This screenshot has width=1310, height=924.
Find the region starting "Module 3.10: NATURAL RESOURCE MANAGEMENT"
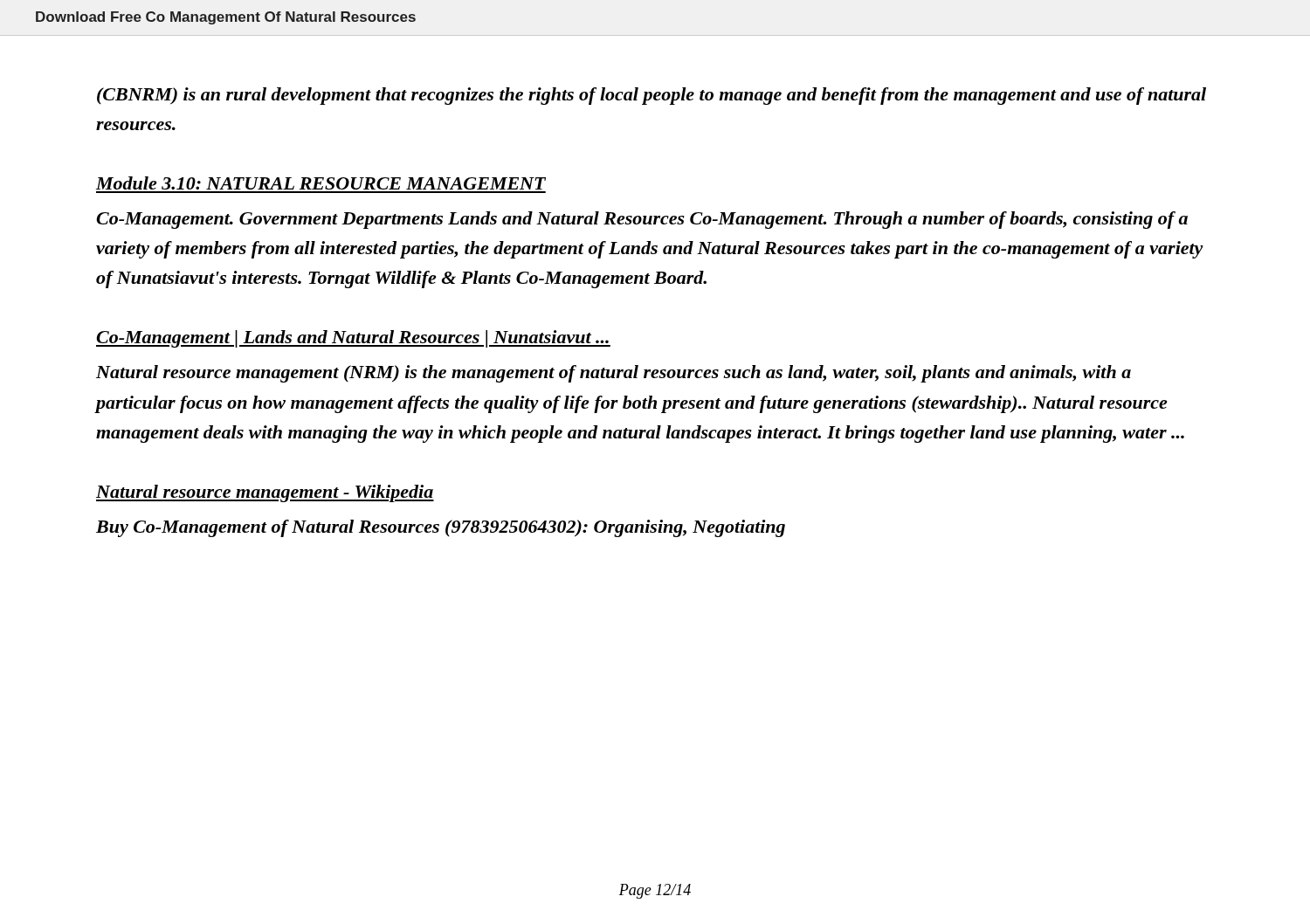pos(321,184)
